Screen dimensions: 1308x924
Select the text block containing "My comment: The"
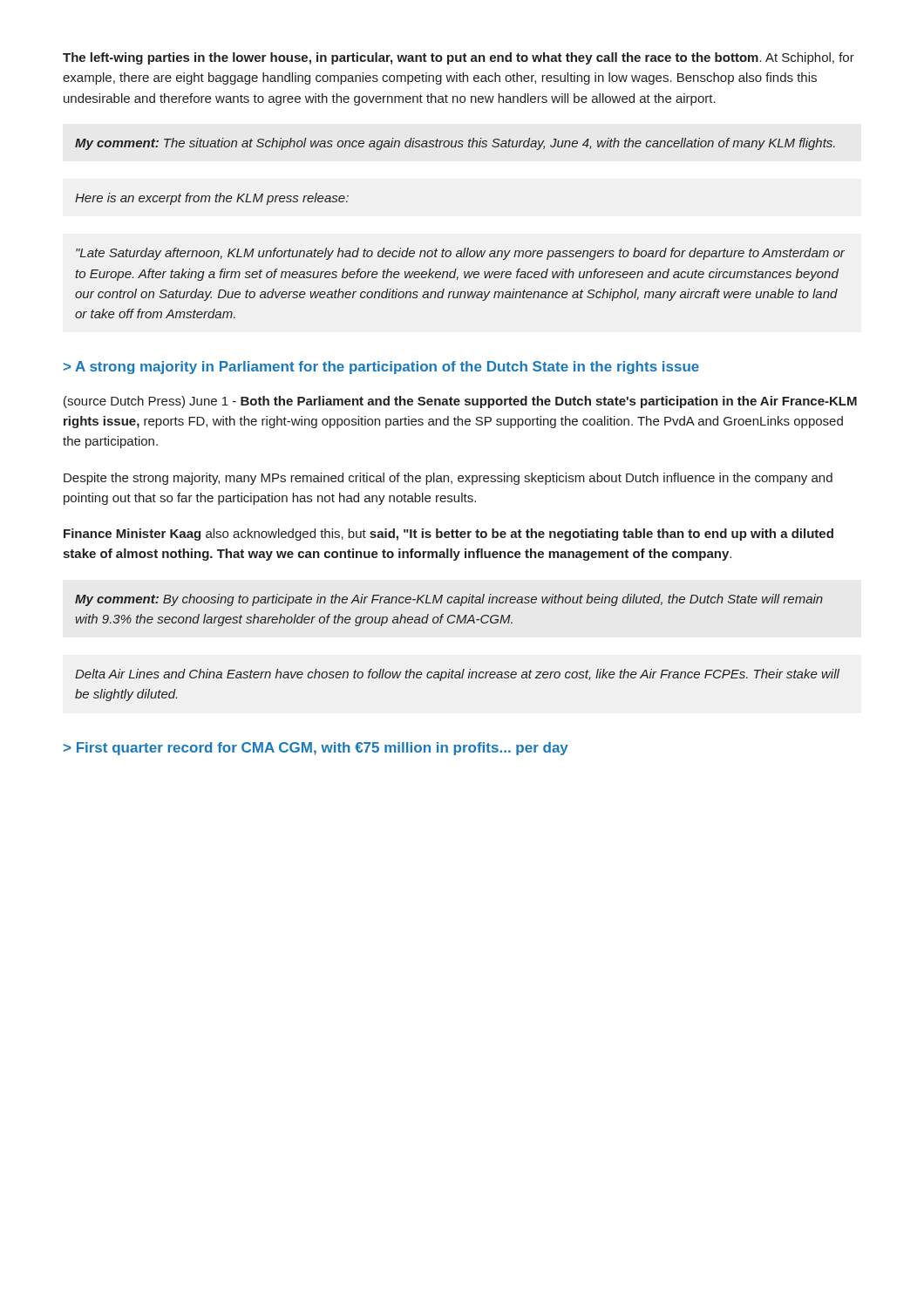456,142
